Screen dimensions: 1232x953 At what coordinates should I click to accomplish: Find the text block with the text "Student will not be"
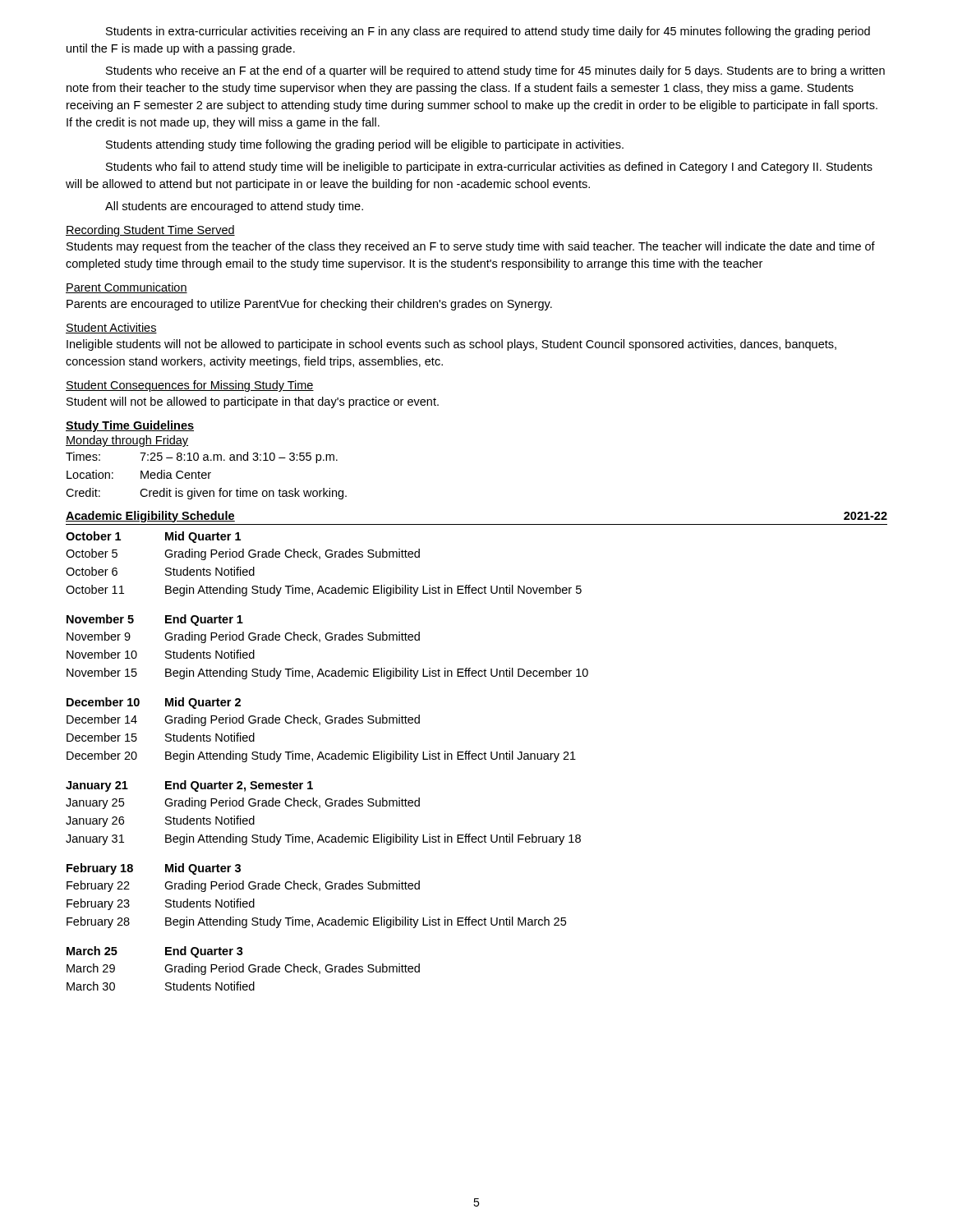253,402
